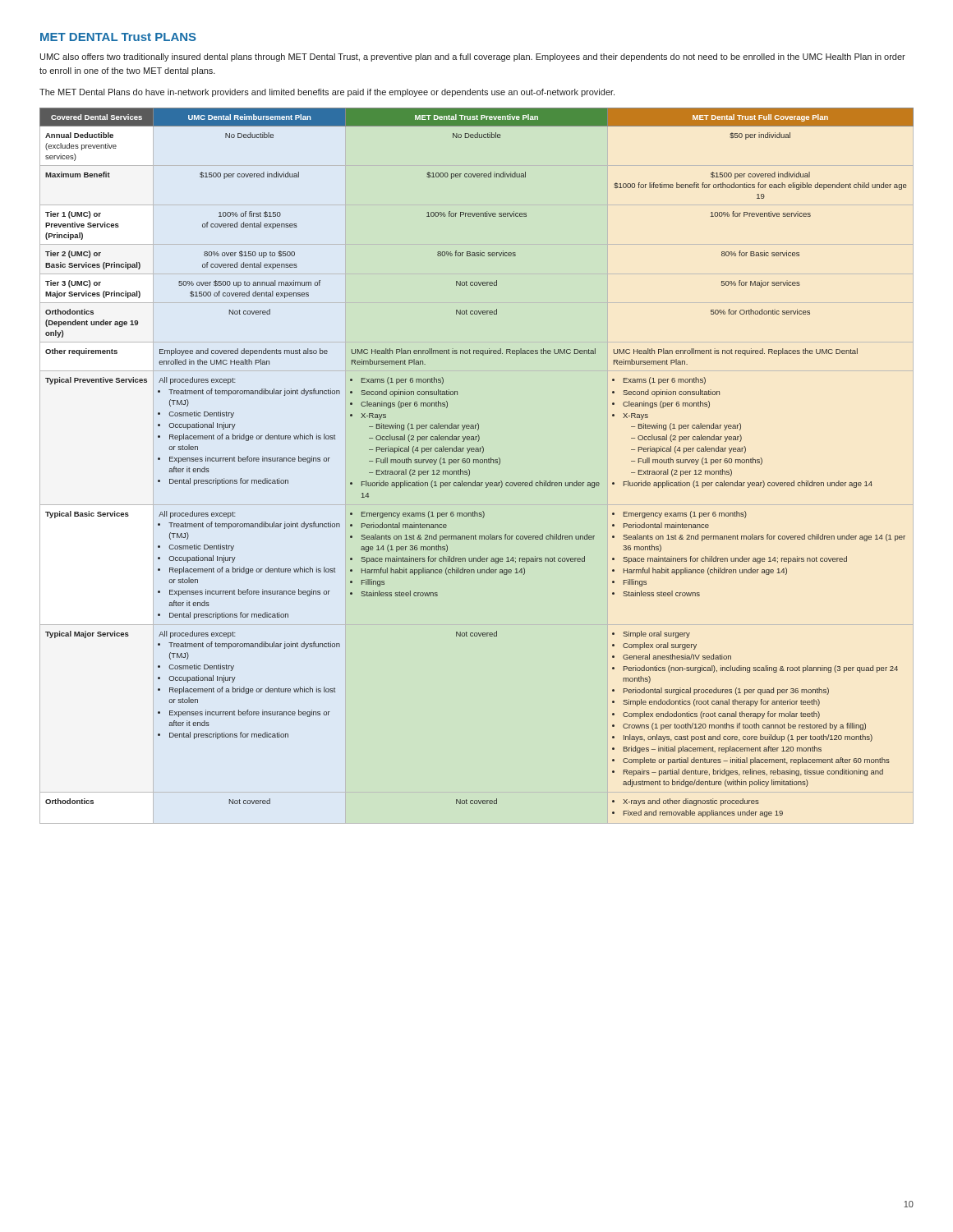Select the text block that says "UMC also offers two traditionally insured dental plans"

click(472, 63)
